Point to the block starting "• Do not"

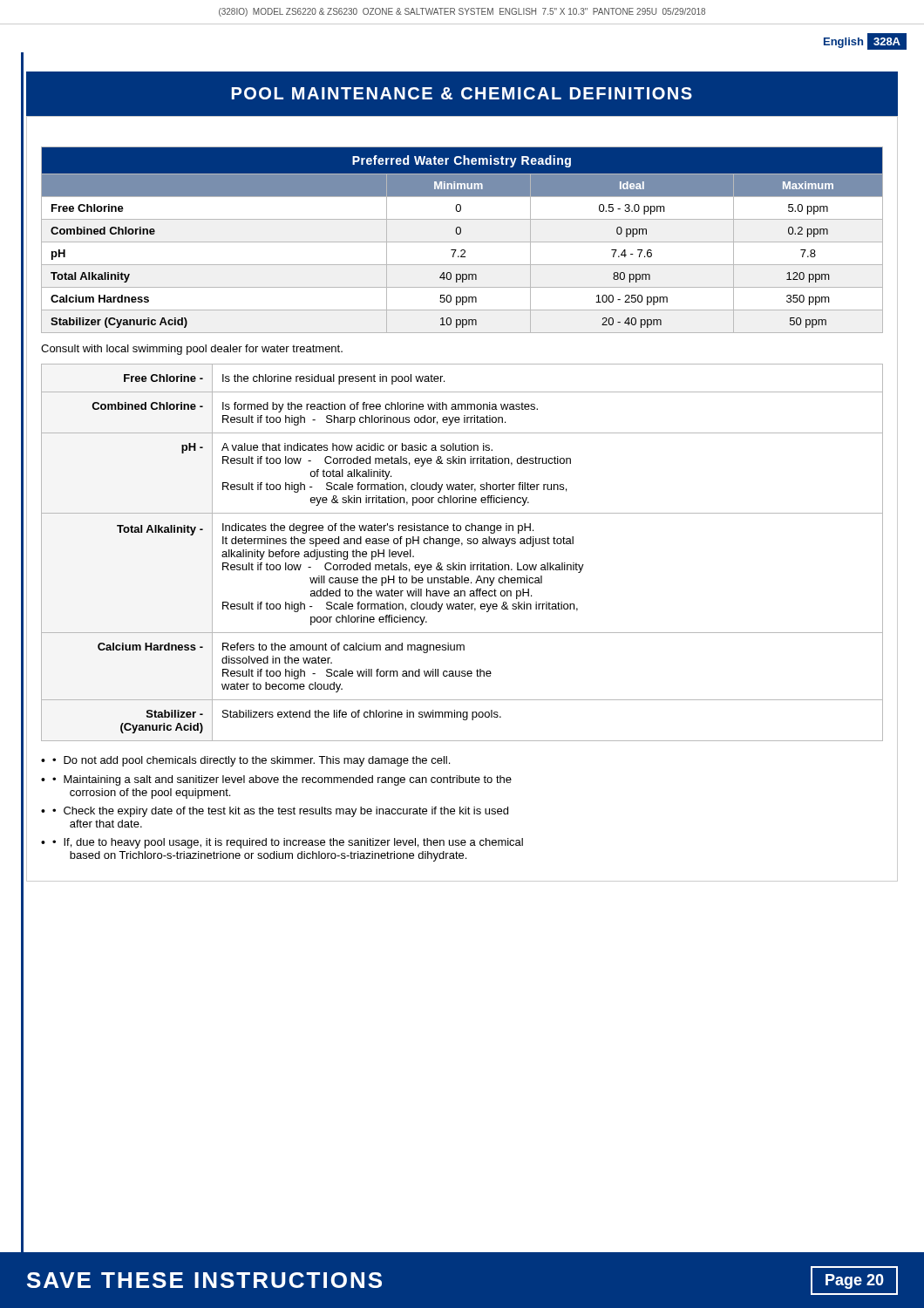[252, 760]
